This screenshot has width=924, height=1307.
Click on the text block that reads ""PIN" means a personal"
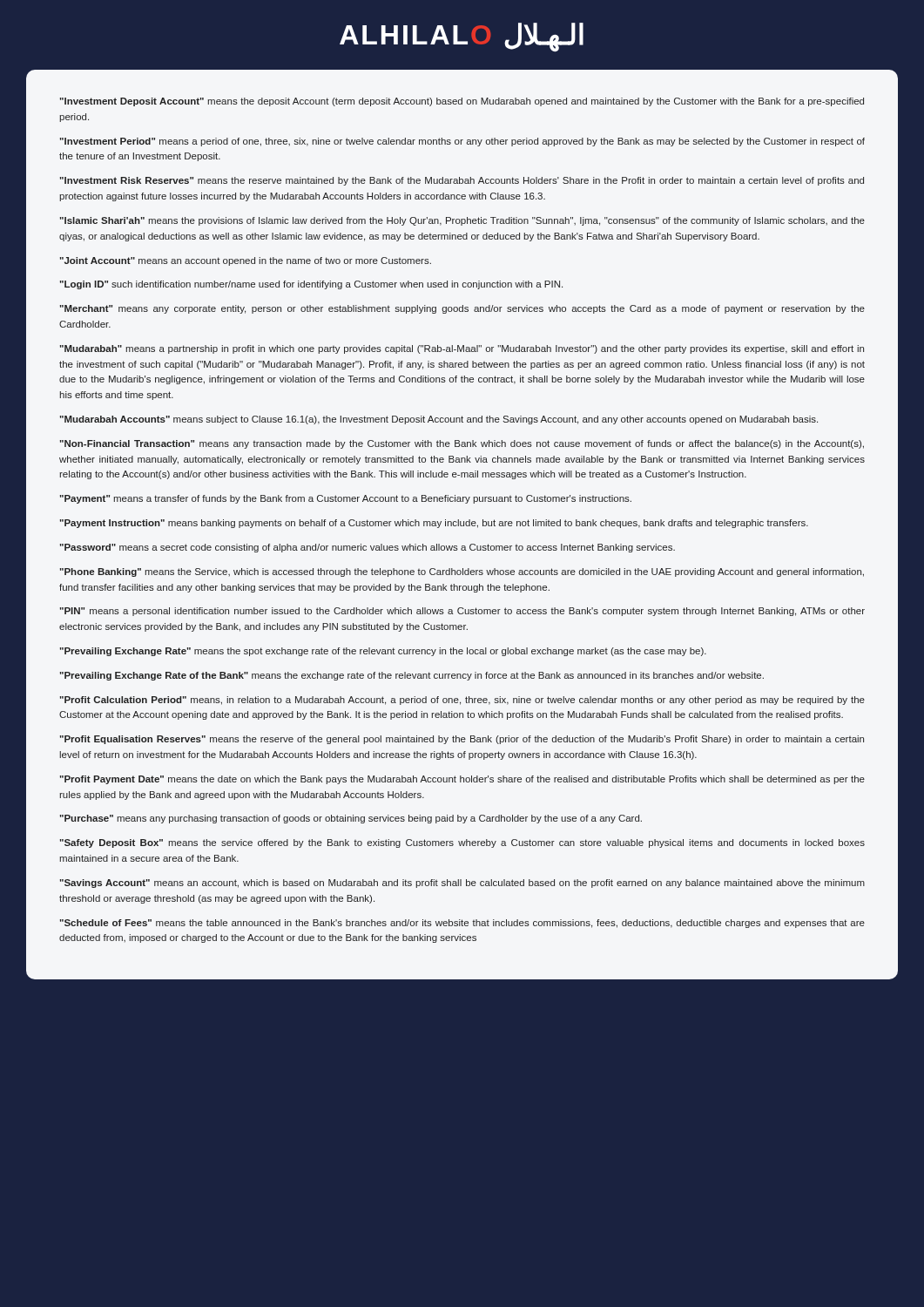point(462,619)
